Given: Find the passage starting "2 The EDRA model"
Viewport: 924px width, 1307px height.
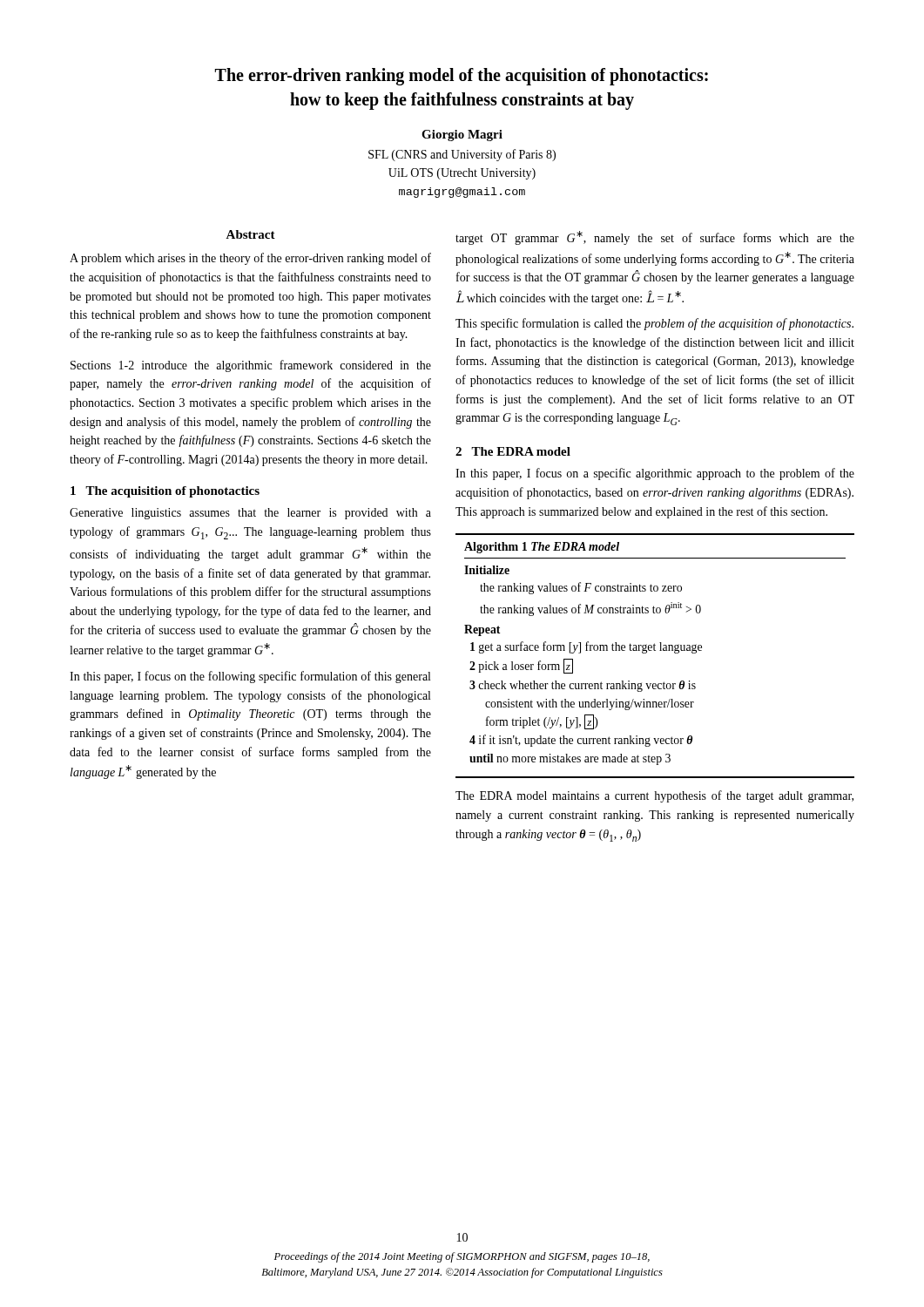Looking at the screenshot, I should pyautogui.click(x=513, y=452).
